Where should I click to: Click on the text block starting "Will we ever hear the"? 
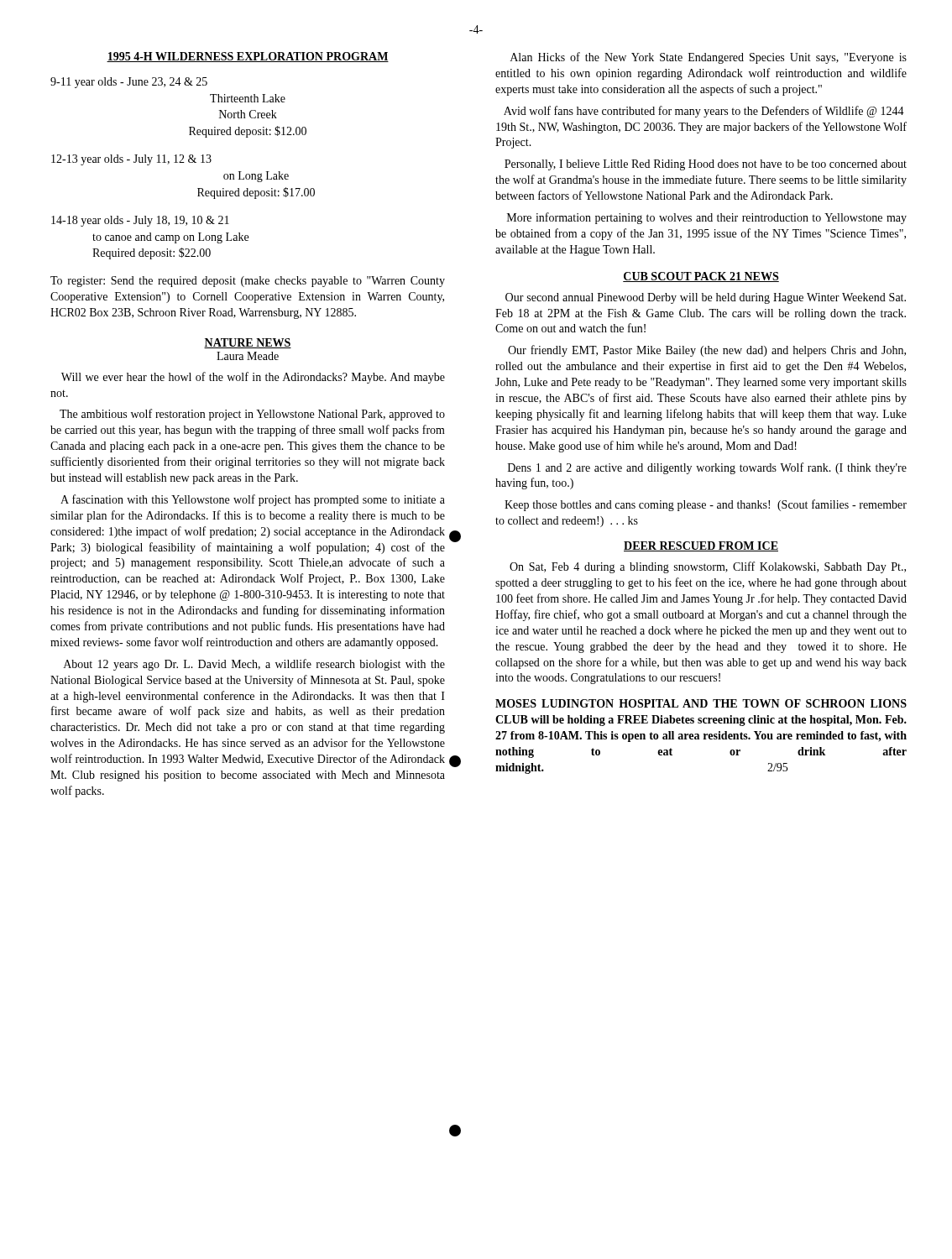pyautogui.click(x=248, y=385)
